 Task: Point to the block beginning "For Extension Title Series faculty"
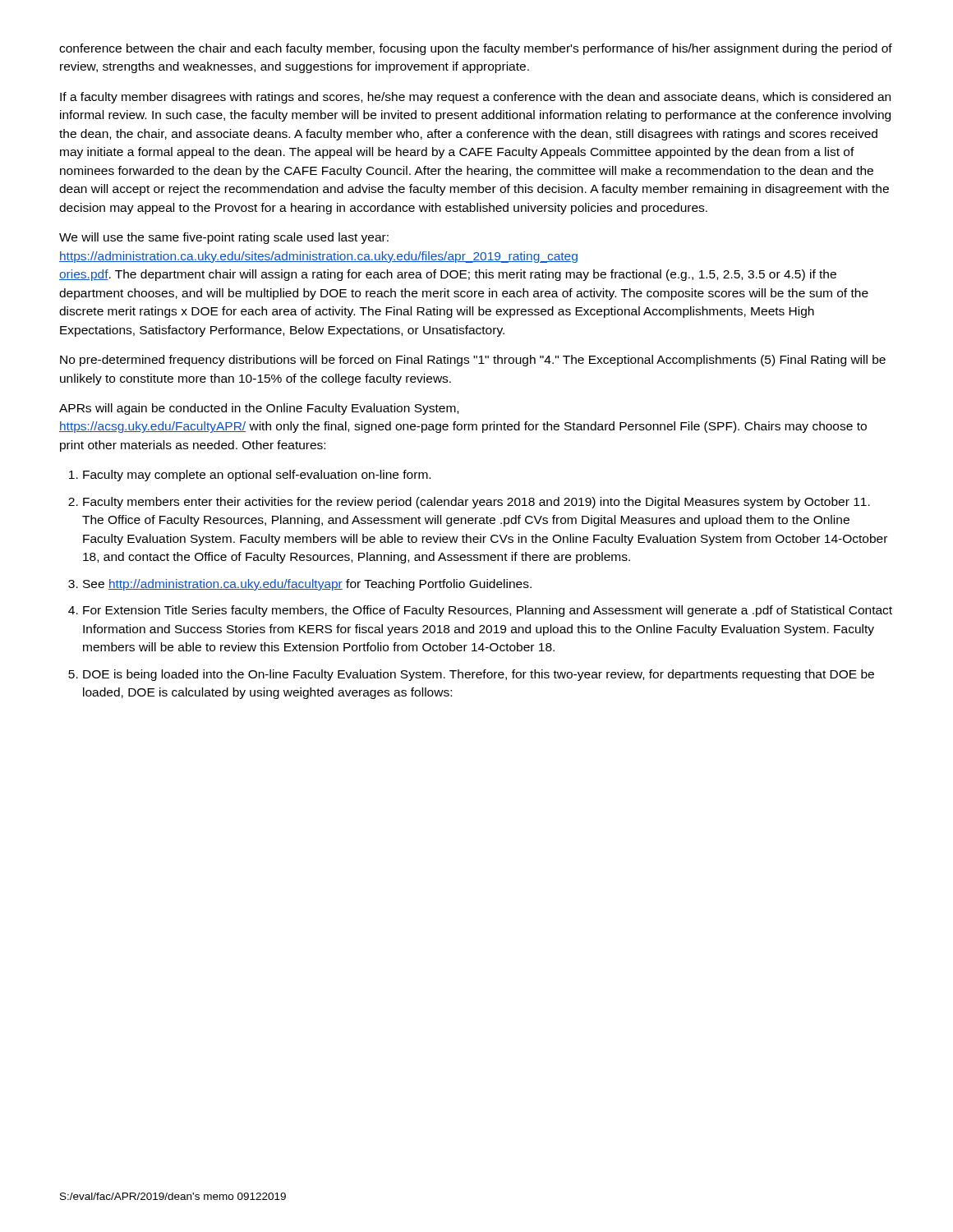(x=487, y=629)
